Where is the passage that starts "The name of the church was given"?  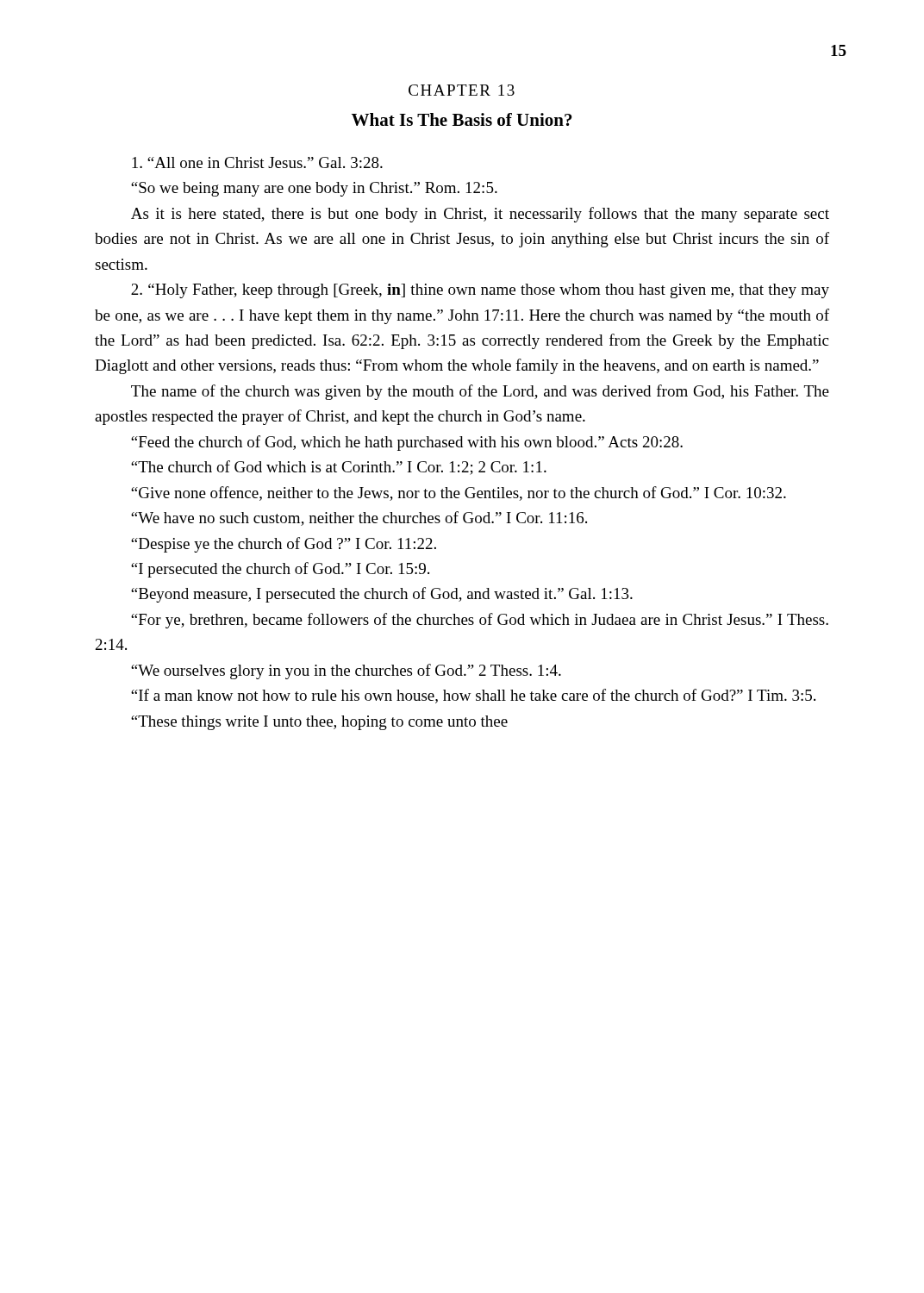click(x=462, y=404)
